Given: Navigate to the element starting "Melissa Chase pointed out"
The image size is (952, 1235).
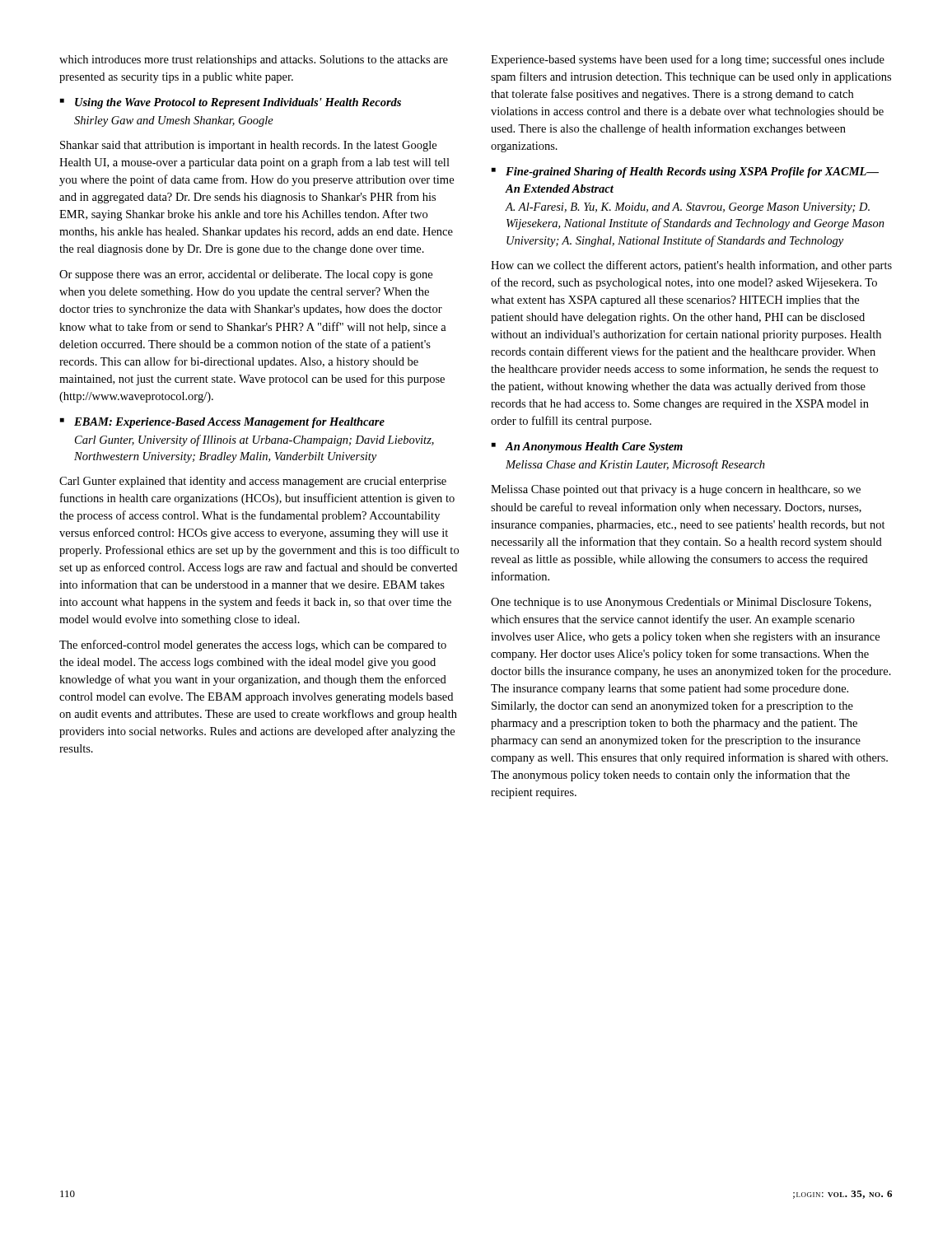Looking at the screenshot, I should [x=692, y=533].
